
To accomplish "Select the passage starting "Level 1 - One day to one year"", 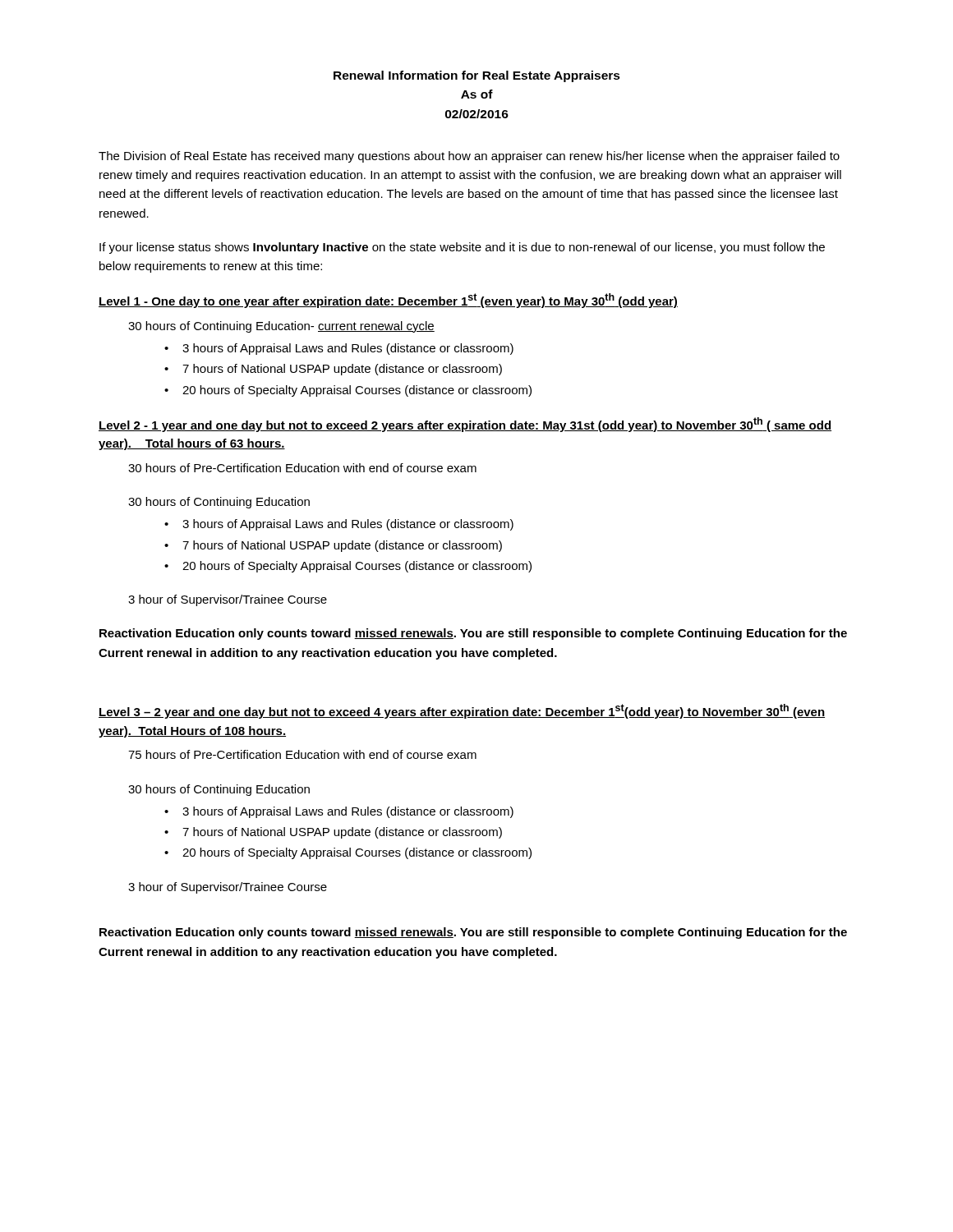I will coord(388,300).
